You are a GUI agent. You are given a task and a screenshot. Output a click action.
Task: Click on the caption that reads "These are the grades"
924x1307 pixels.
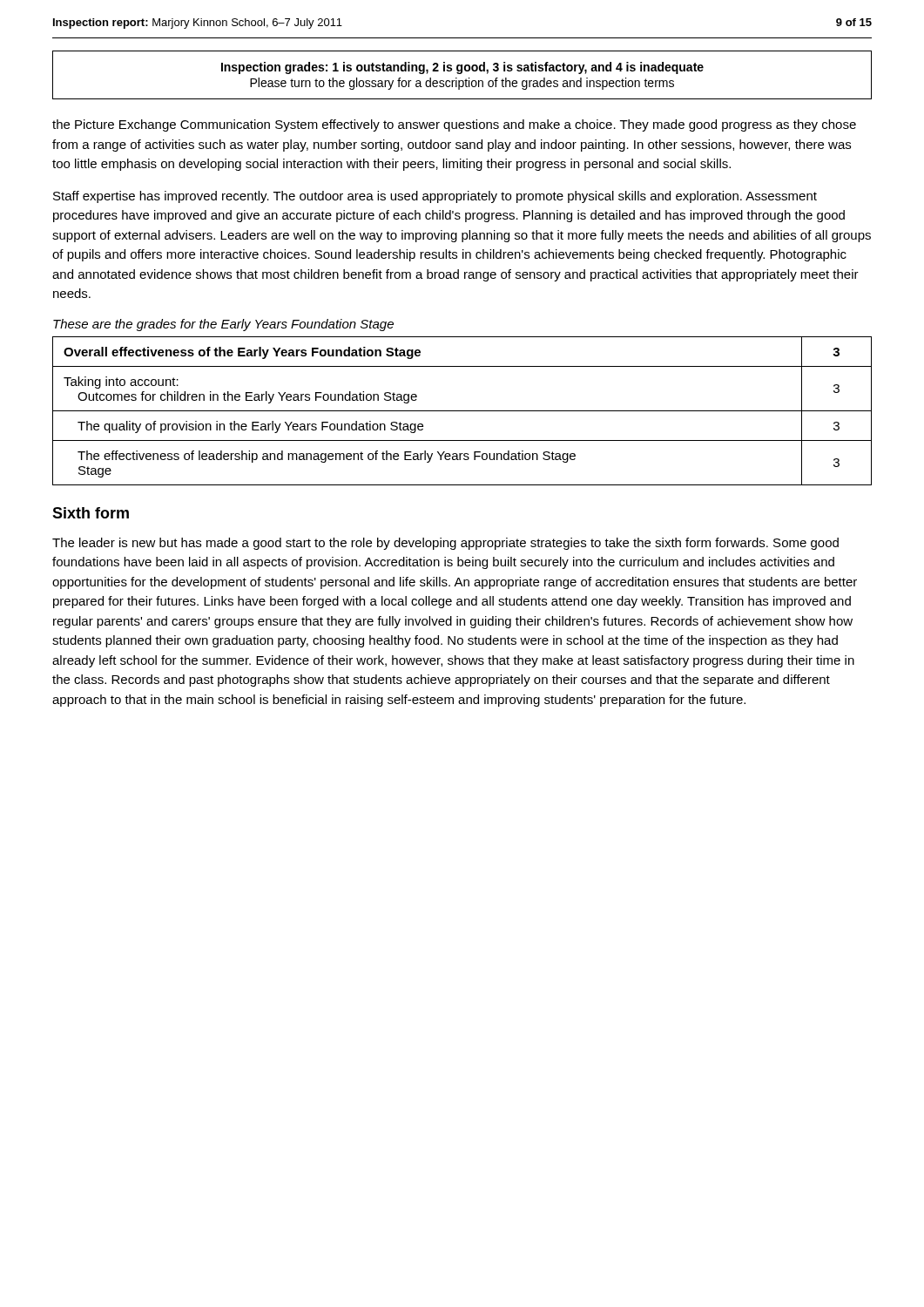pos(223,323)
